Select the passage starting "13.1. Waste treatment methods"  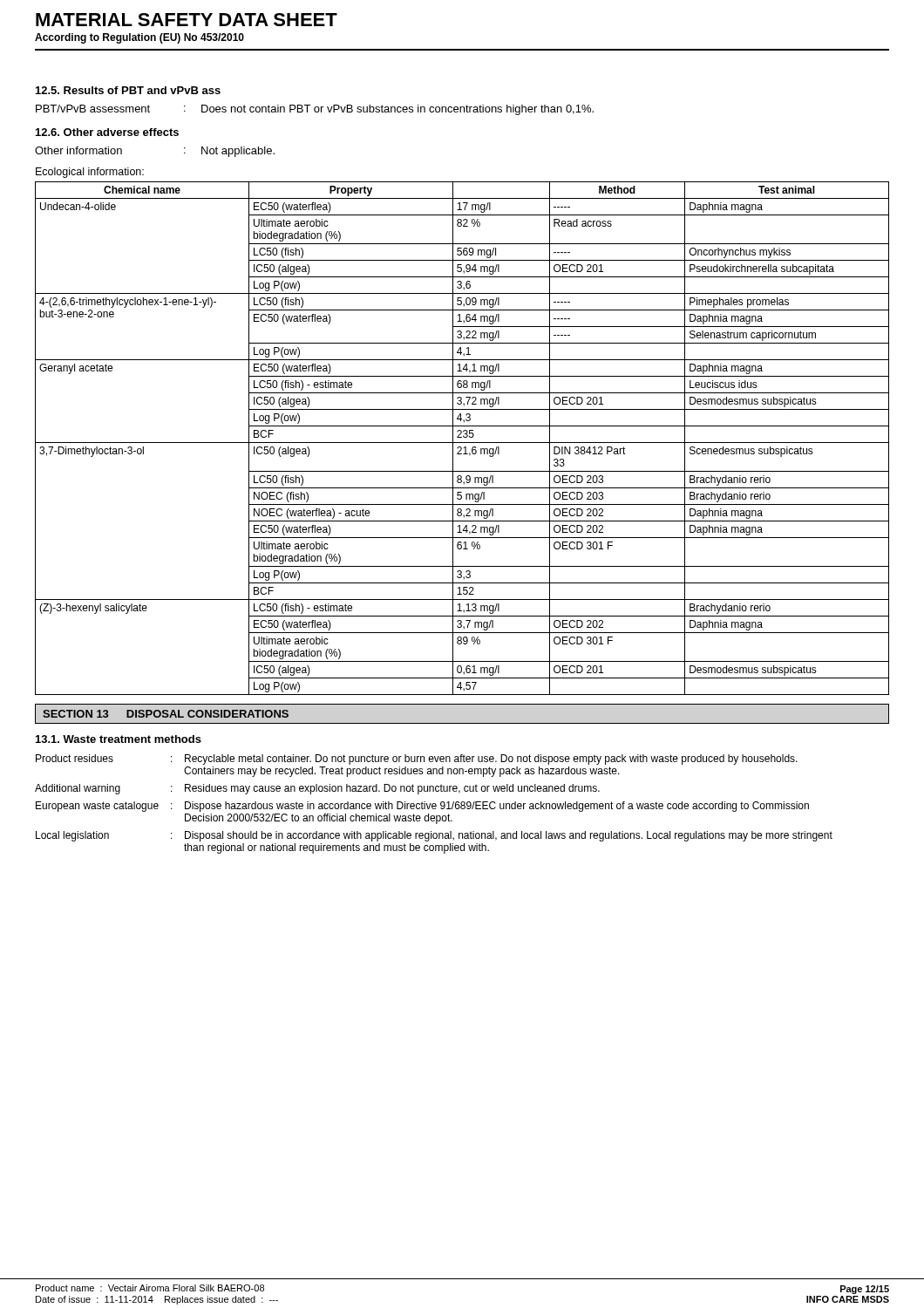tap(118, 739)
